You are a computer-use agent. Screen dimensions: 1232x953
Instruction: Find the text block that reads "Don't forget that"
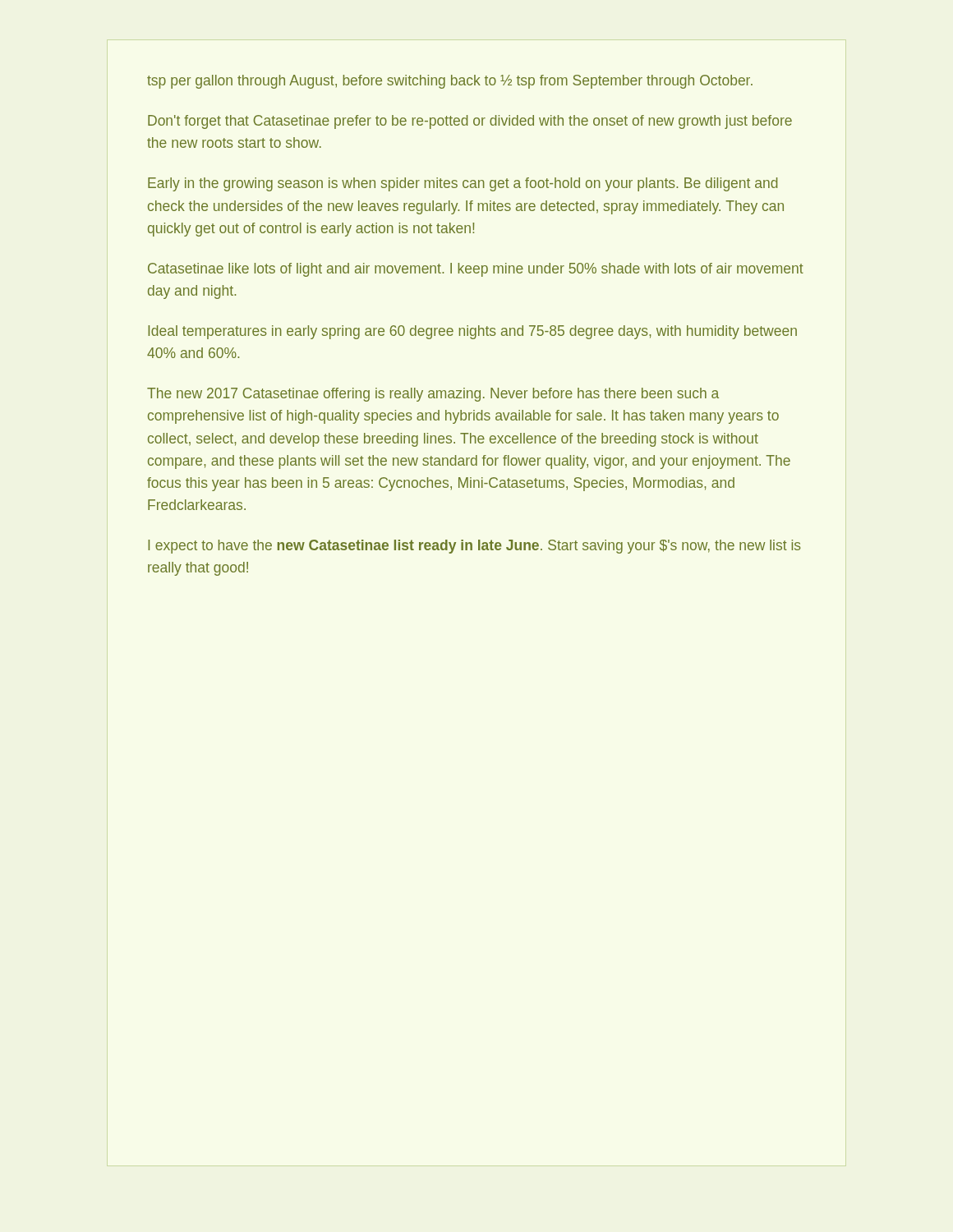click(x=470, y=132)
